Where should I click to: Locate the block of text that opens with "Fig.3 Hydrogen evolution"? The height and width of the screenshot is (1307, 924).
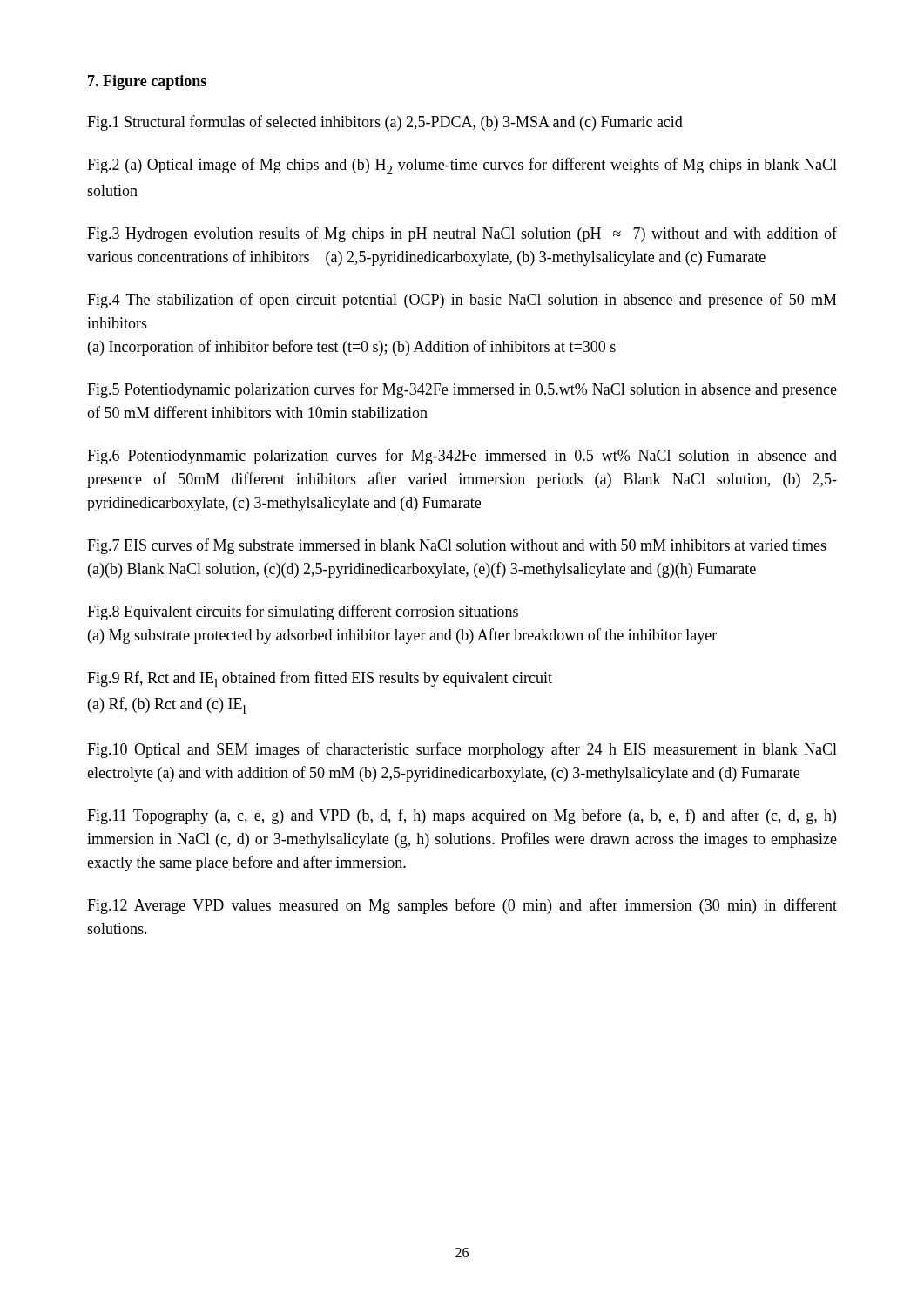coord(462,245)
